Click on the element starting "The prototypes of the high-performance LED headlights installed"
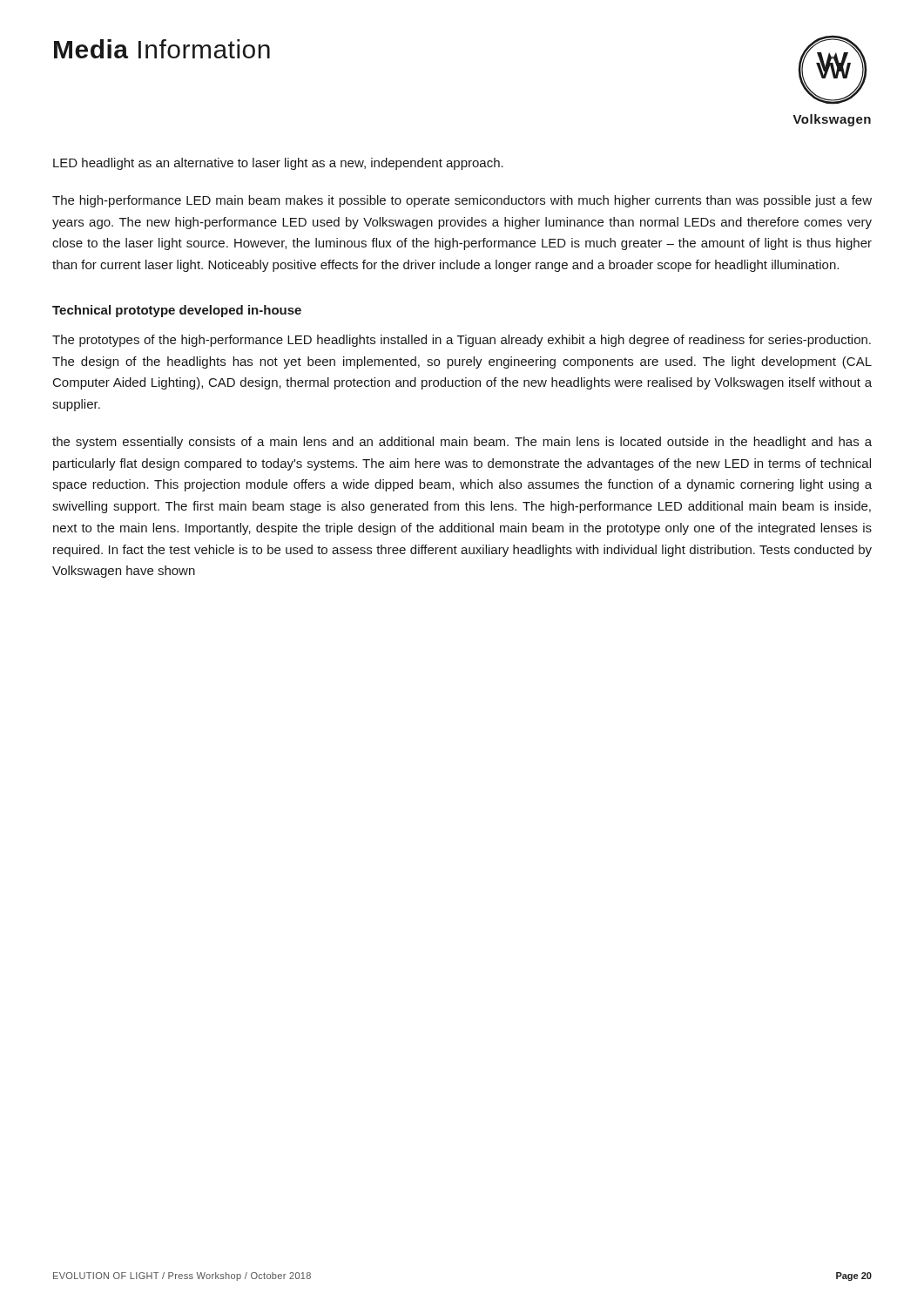The width and height of the screenshot is (924, 1307). pyautogui.click(x=462, y=372)
